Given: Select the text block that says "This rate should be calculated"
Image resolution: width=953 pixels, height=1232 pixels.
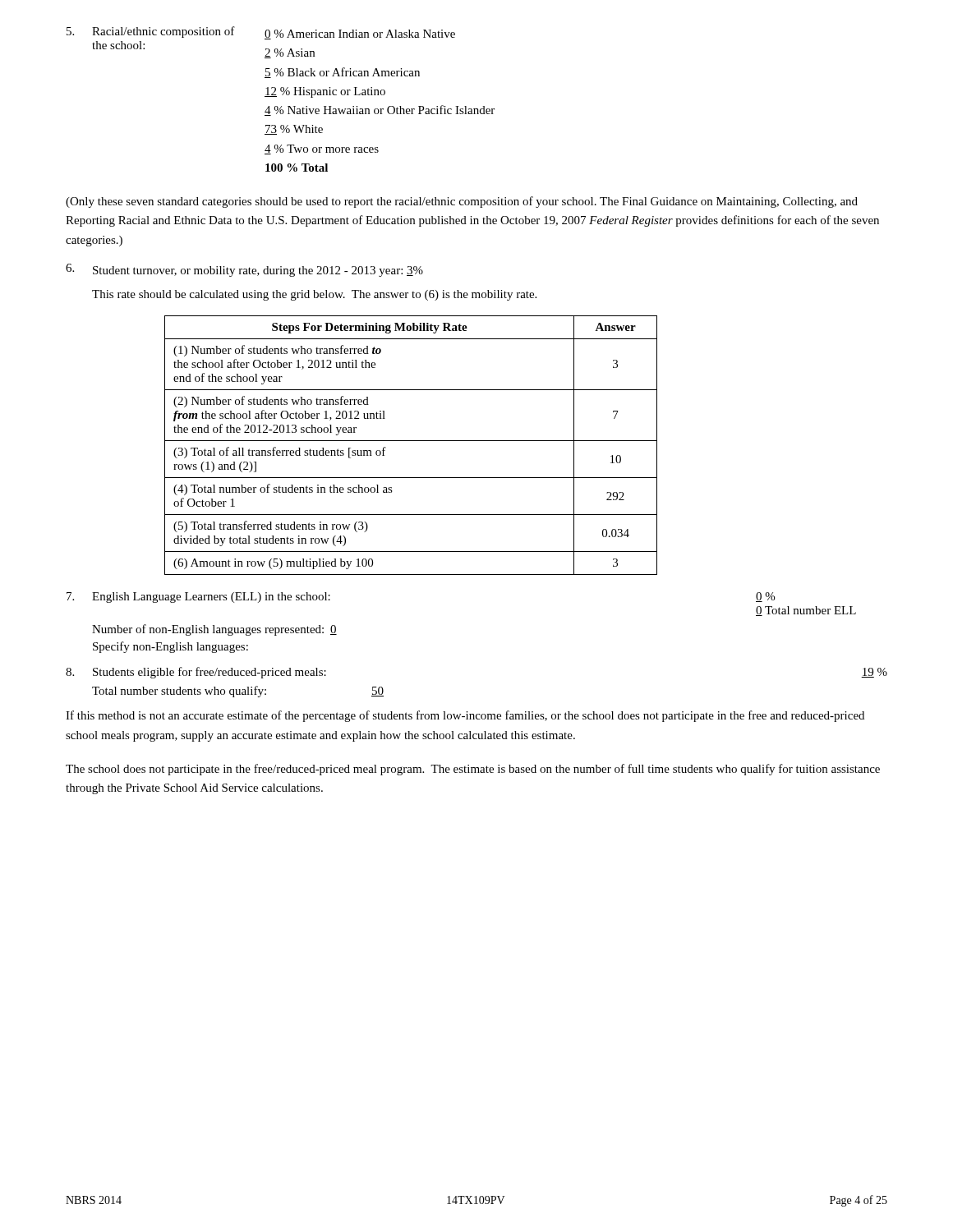Looking at the screenshot, I should [315, 294].
